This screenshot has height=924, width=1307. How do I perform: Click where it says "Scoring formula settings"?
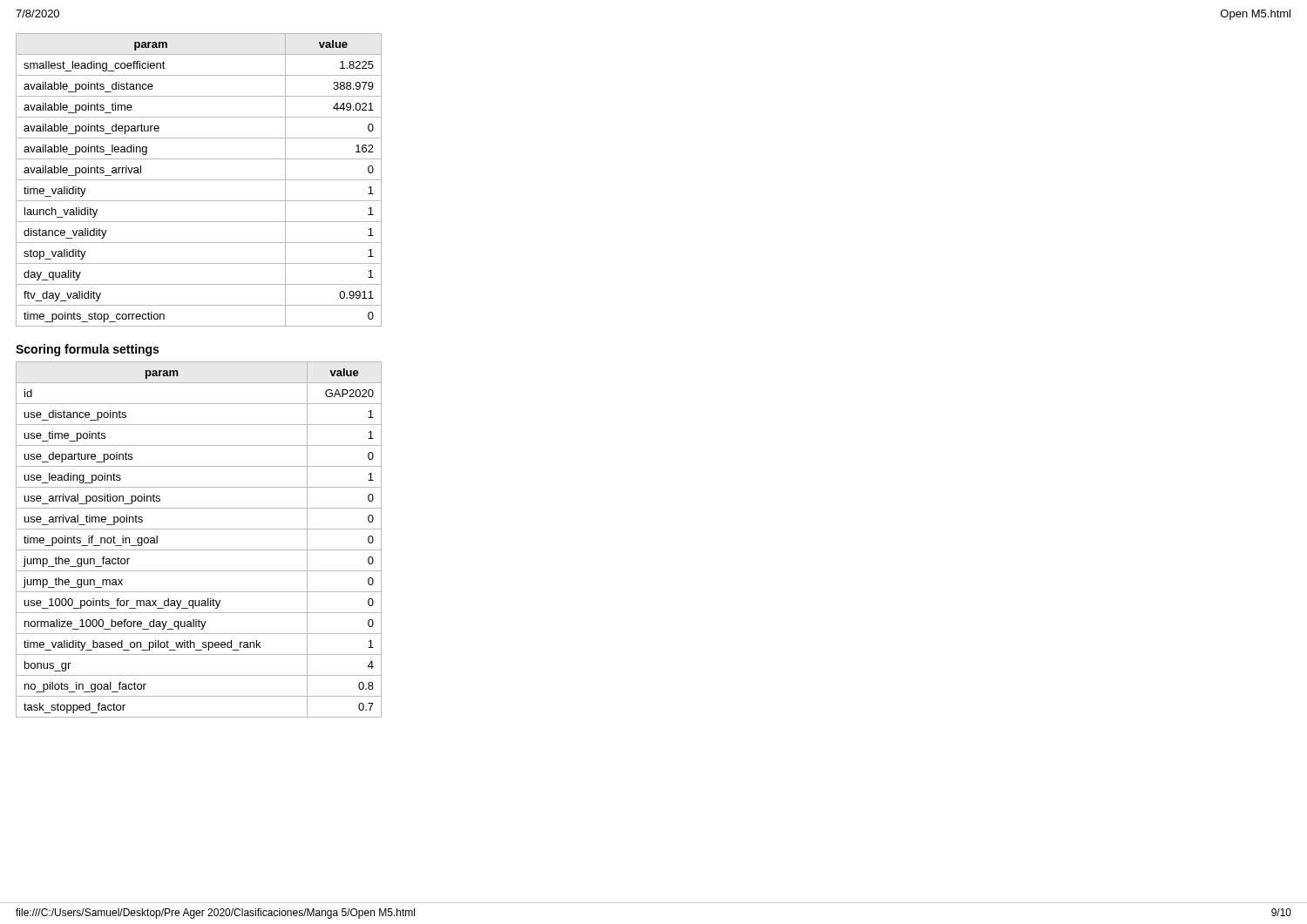coord(88,349)
